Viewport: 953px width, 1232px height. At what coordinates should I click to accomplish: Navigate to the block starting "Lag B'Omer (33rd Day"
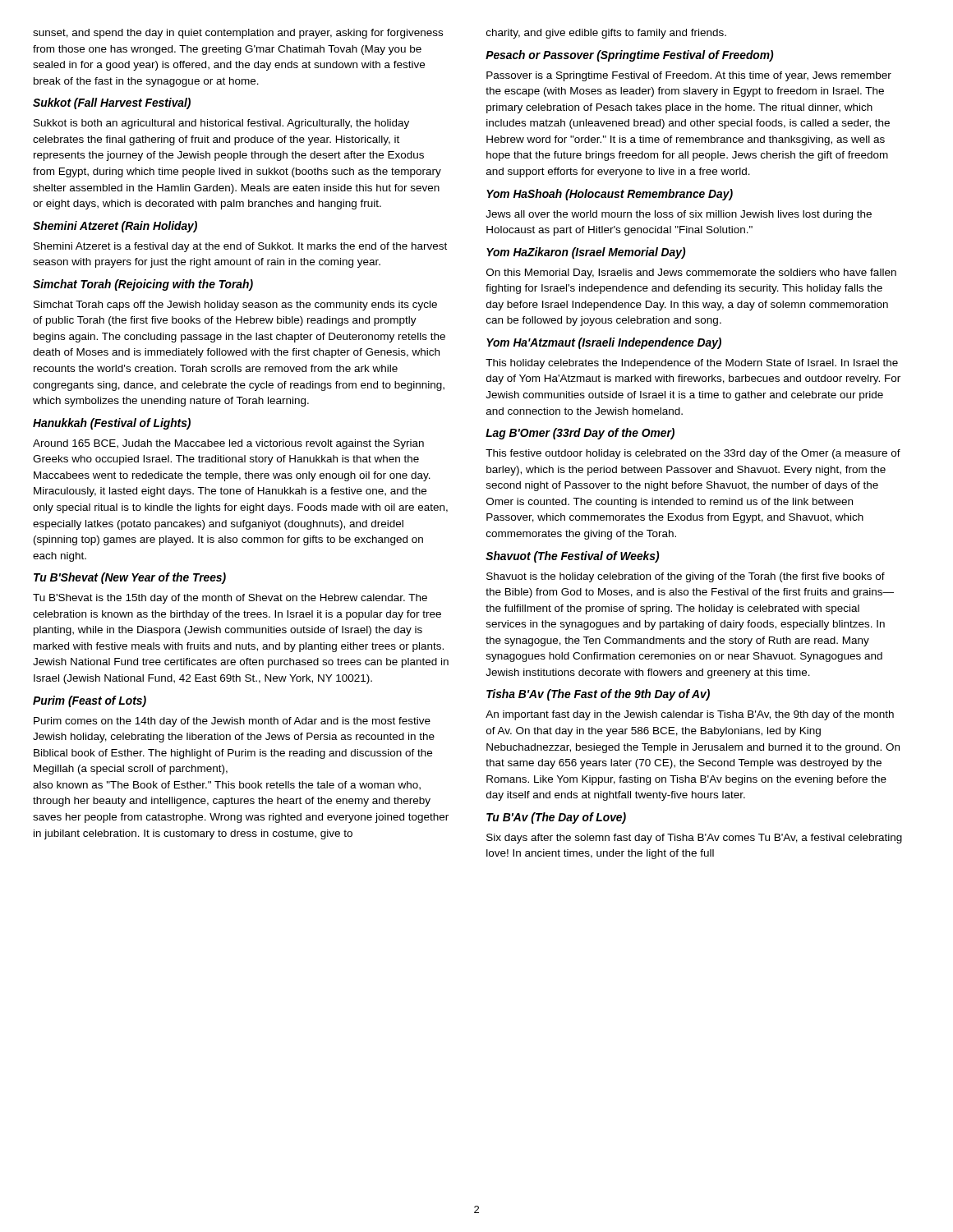[580, 434]
